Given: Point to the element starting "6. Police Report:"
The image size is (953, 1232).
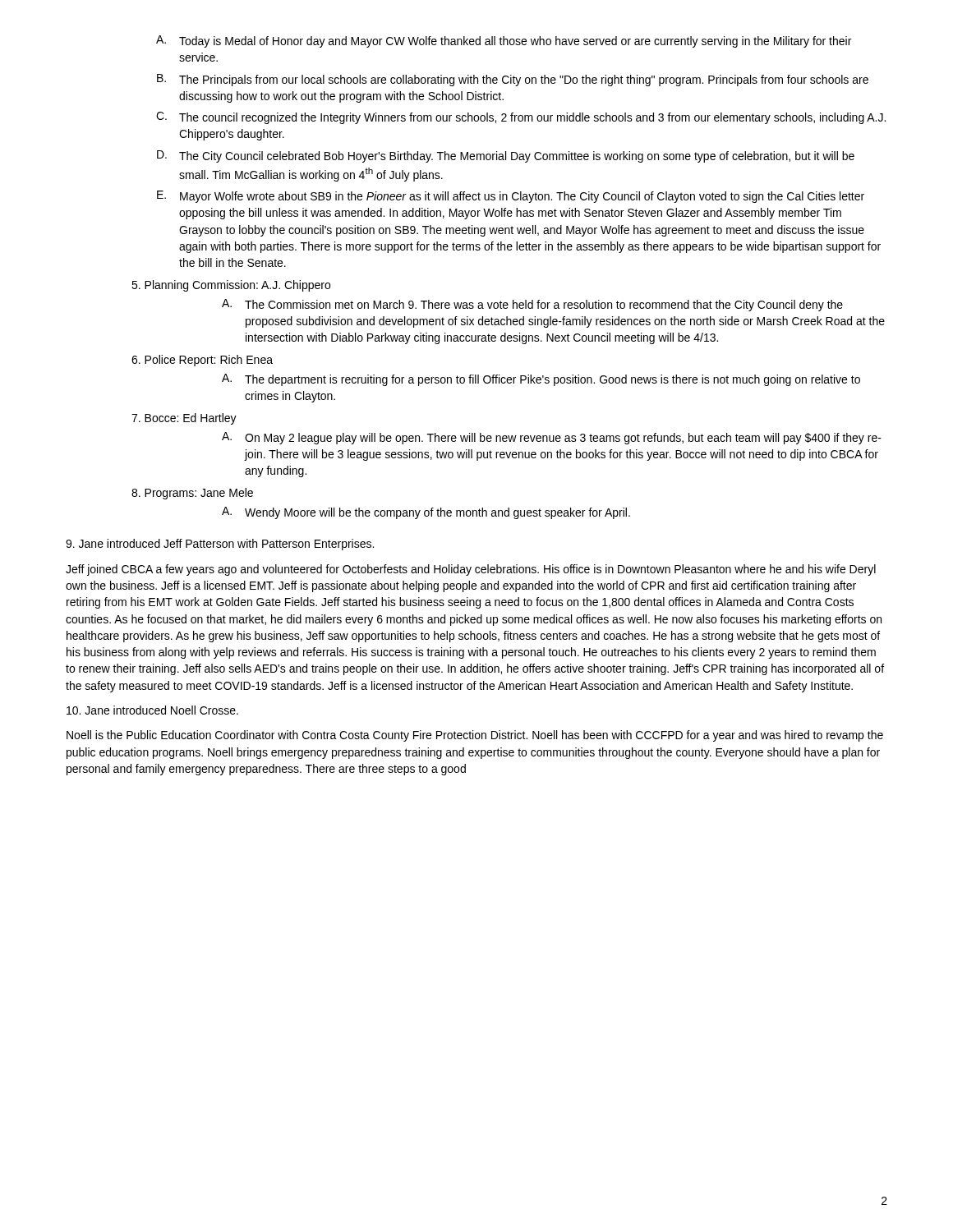Looking at the screenshot, I should point(202,359).
